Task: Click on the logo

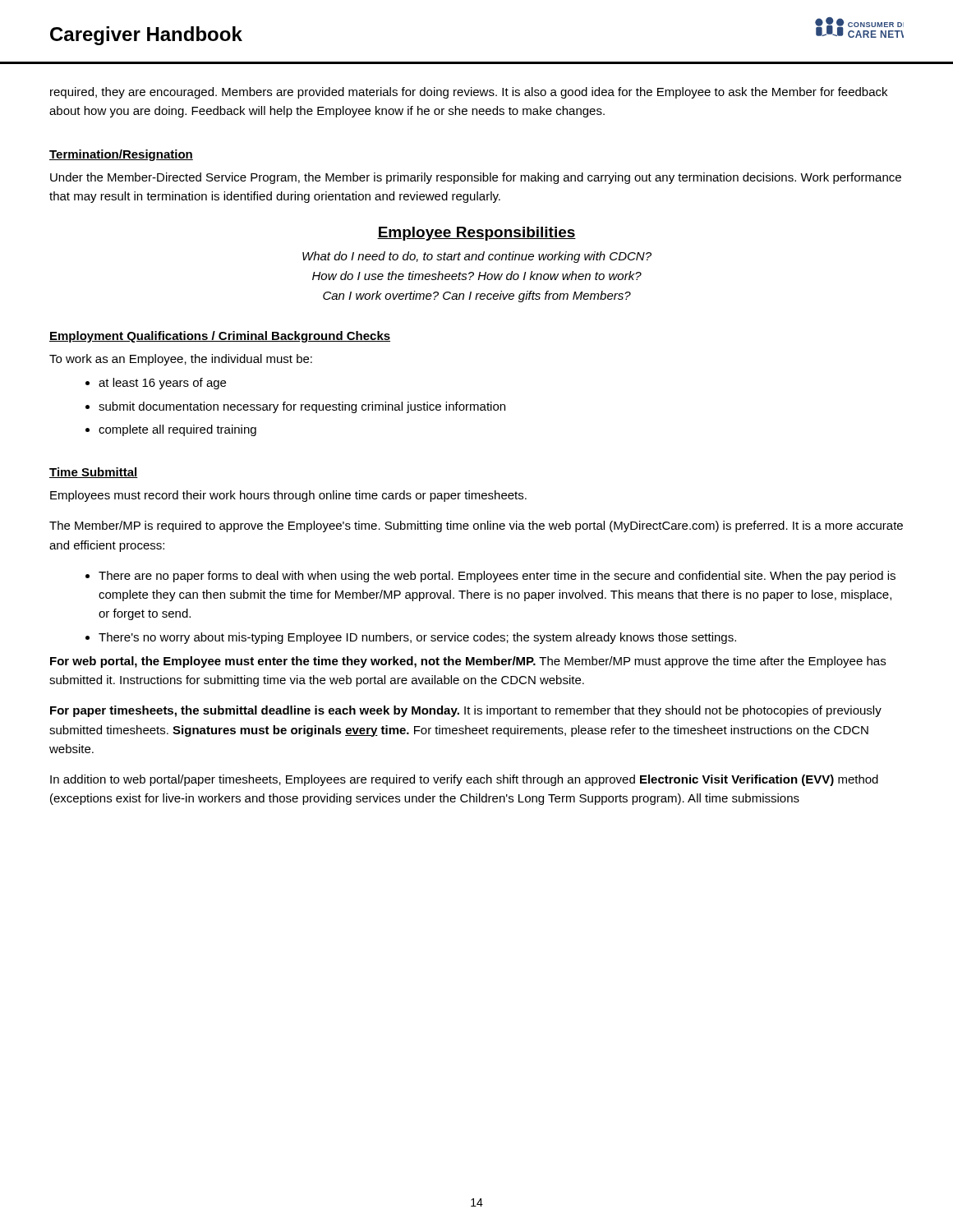Action: tap(854, 34)
